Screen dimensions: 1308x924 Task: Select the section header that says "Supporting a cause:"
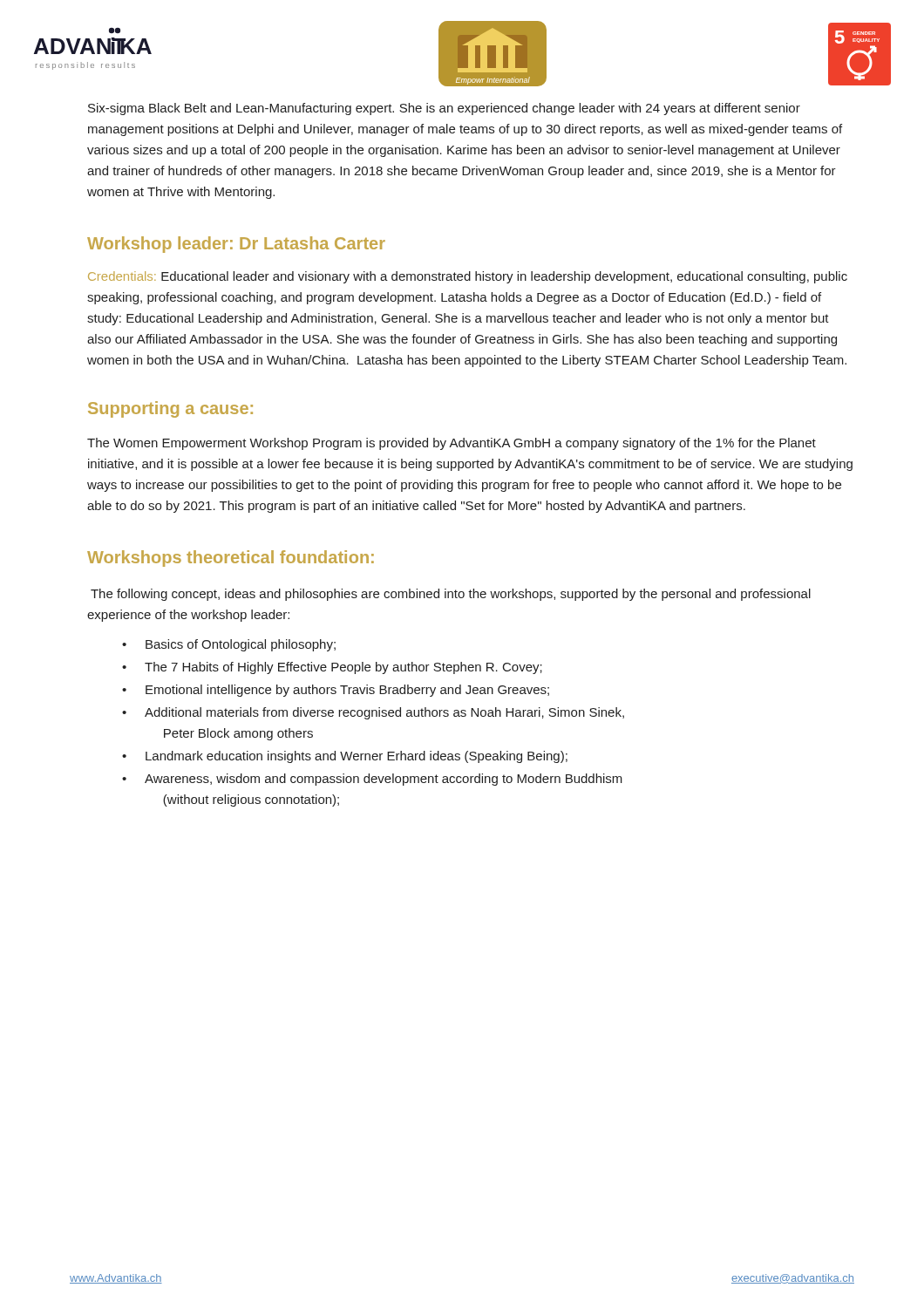click(x=171, y=408)
